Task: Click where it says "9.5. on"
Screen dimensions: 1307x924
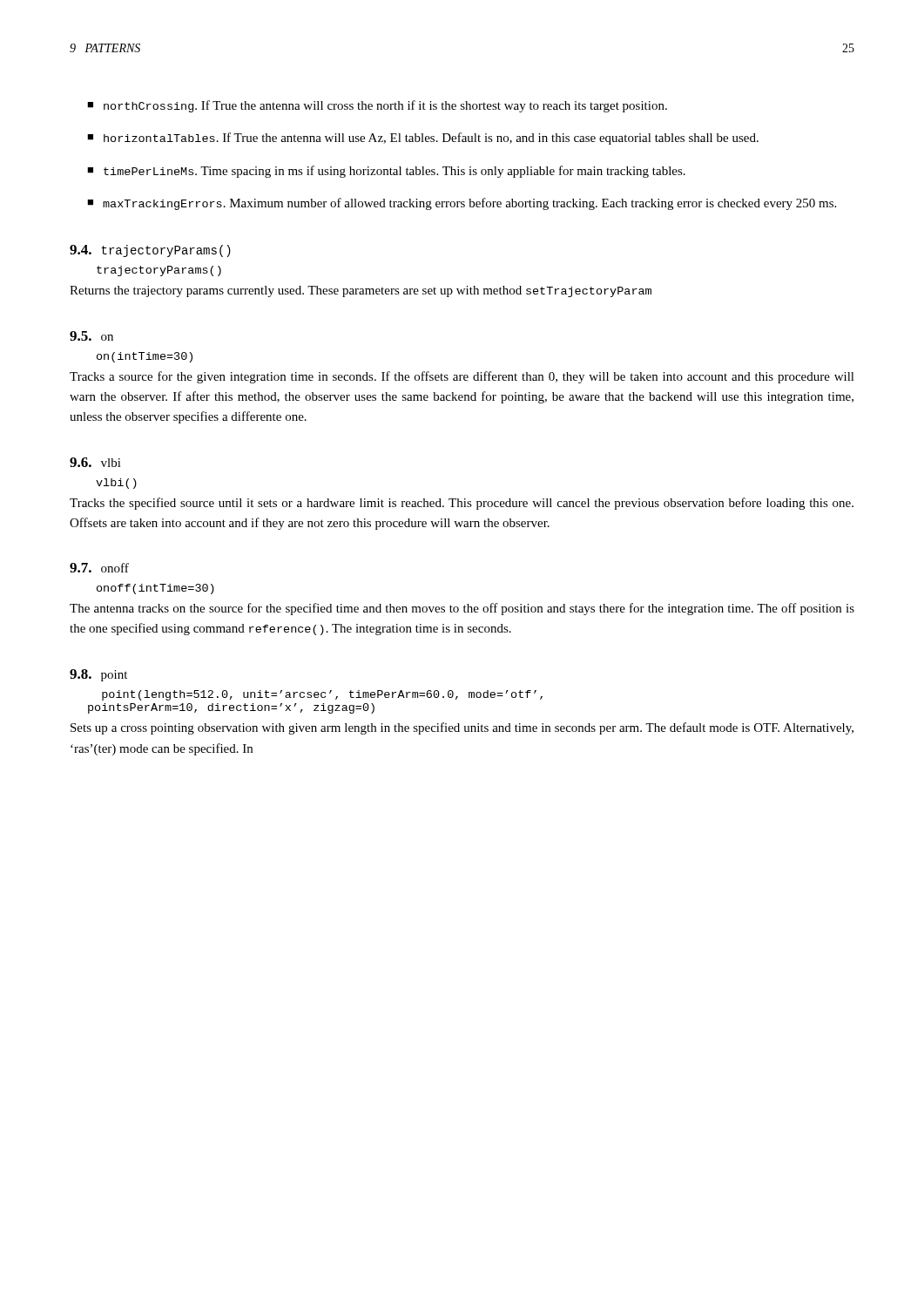Action: point(92,336)
